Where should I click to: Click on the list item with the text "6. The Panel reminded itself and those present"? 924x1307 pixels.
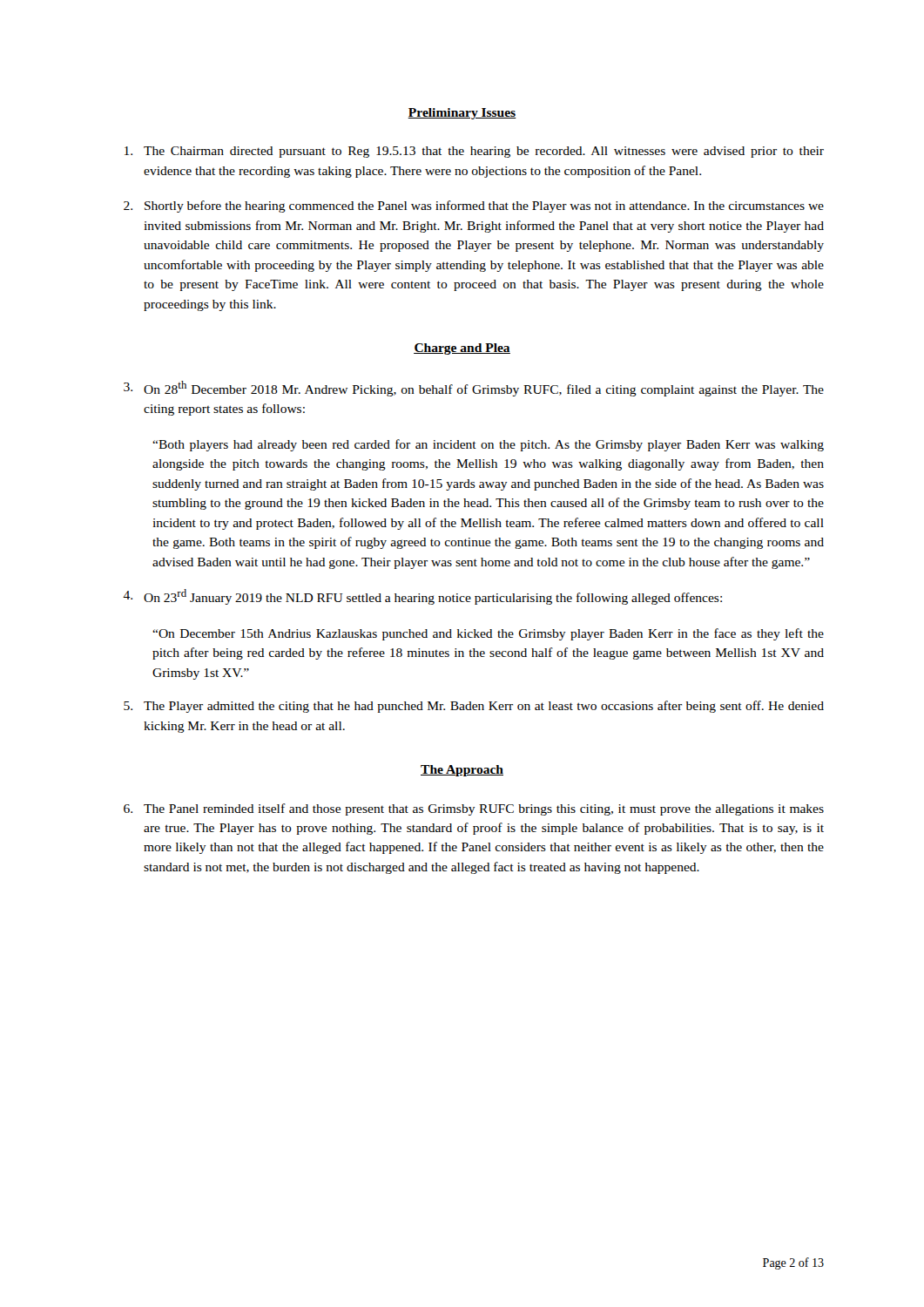[x=462, y=838]
